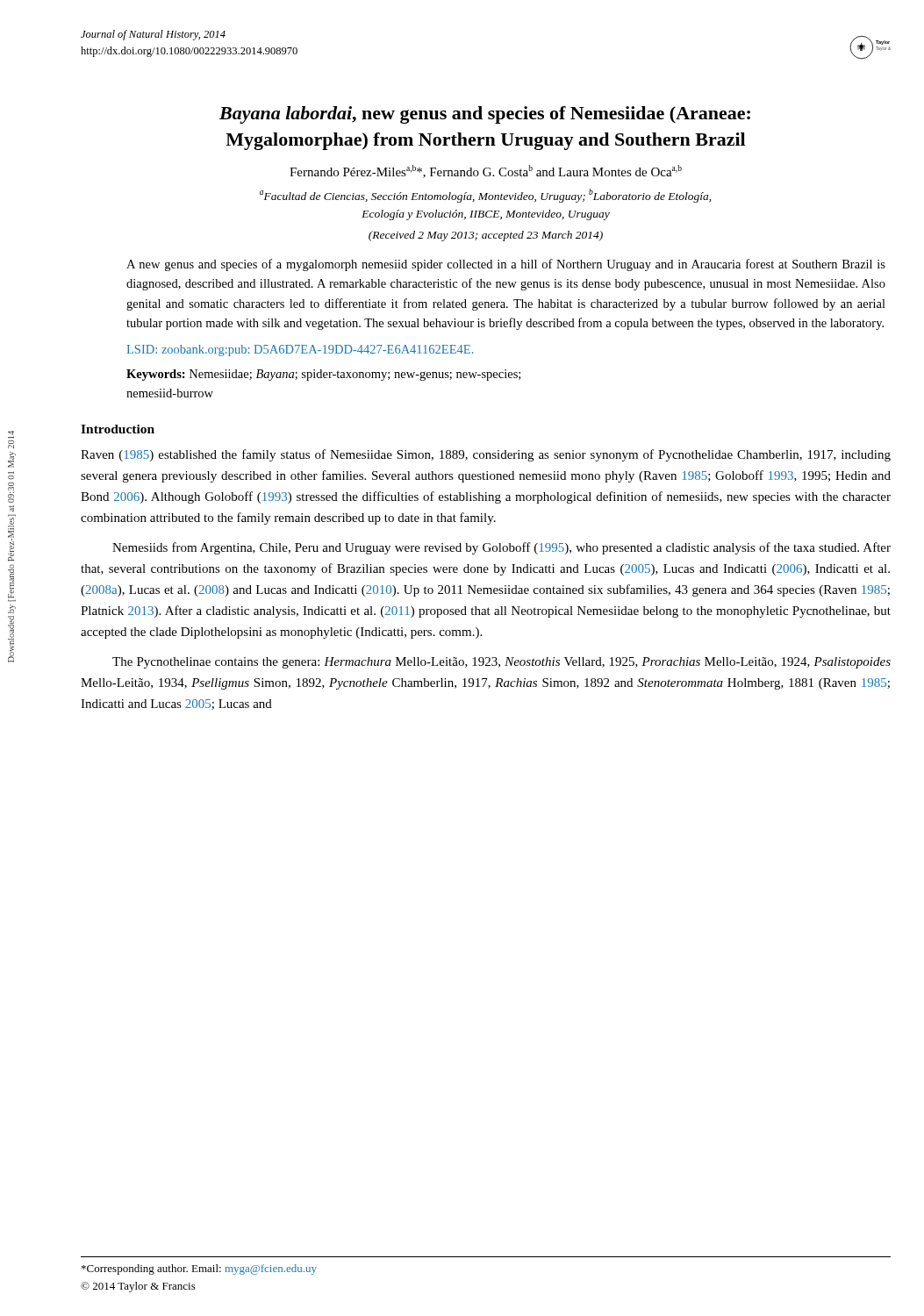Find the text block that says "Fernando Pérez-Milesa,b*, Fernando"
The width and height of the screenshot is (924, 1316).
(486, 172)
